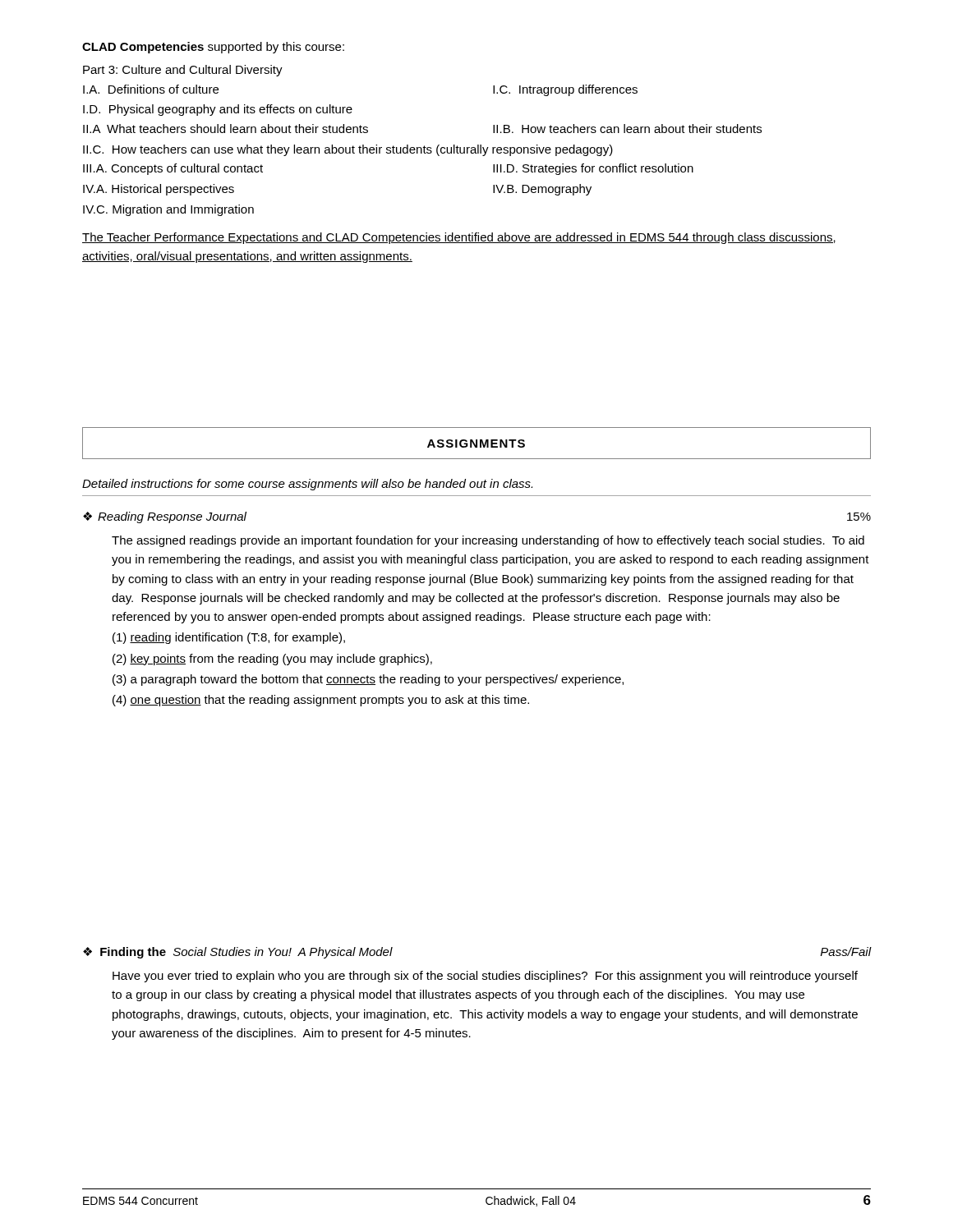This screenshot has width=953, height=1232.
Task: Find the element starting "Detailed instructions for some course assignments will"
Action: (x=308, y=483)
